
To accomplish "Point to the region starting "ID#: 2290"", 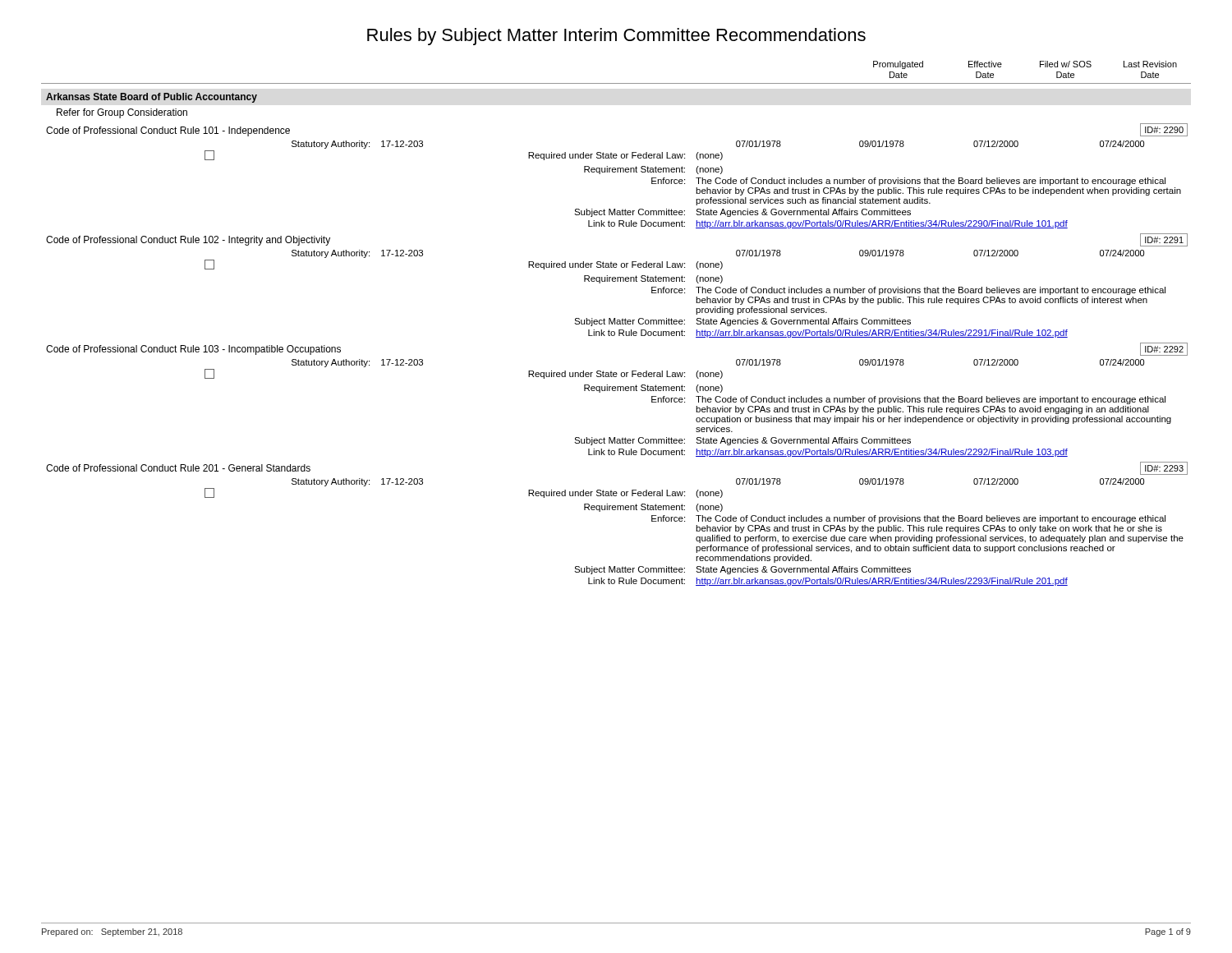I will coord(1164,130).
